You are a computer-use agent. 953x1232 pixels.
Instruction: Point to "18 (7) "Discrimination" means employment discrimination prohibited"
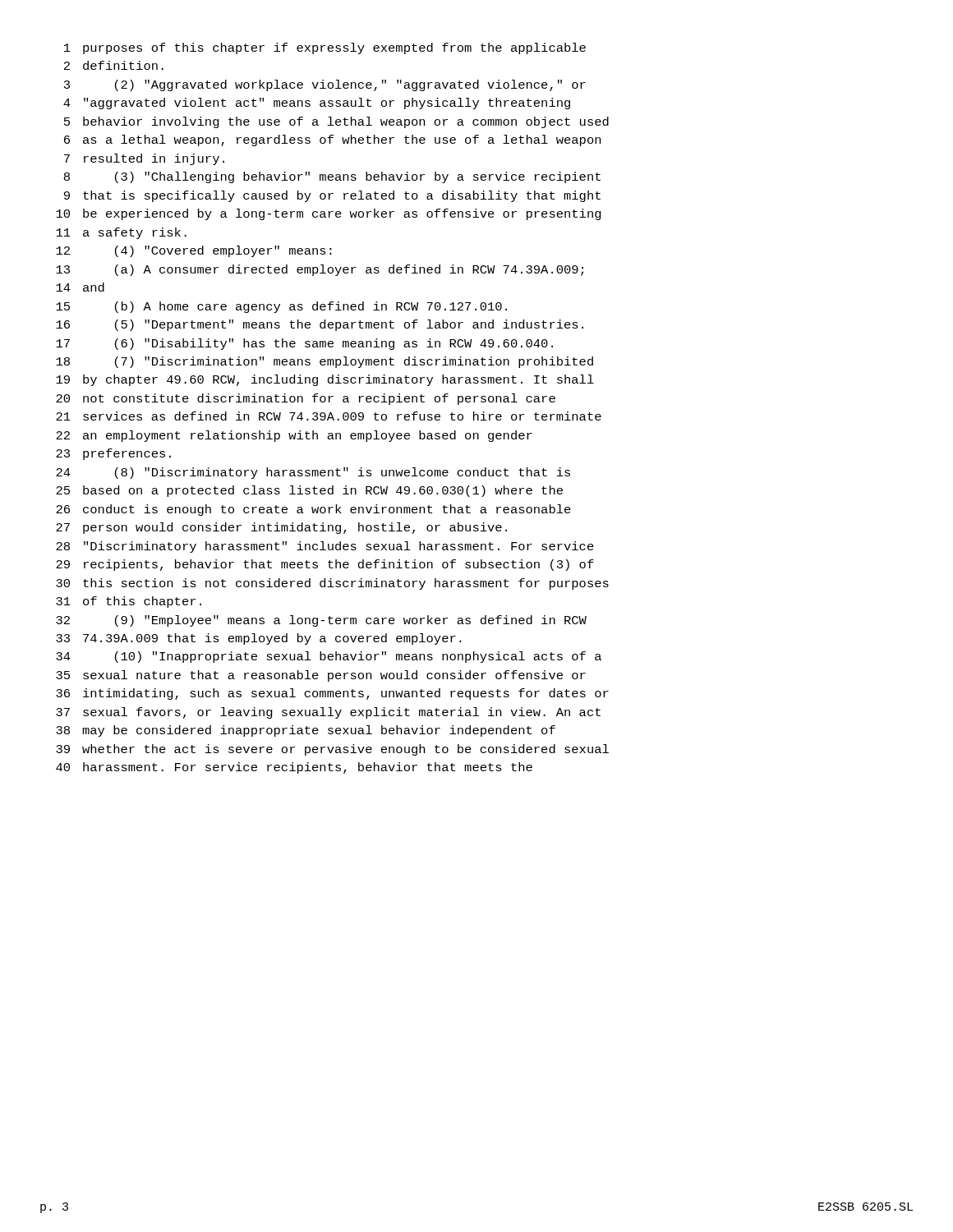(x=476, y=362)
